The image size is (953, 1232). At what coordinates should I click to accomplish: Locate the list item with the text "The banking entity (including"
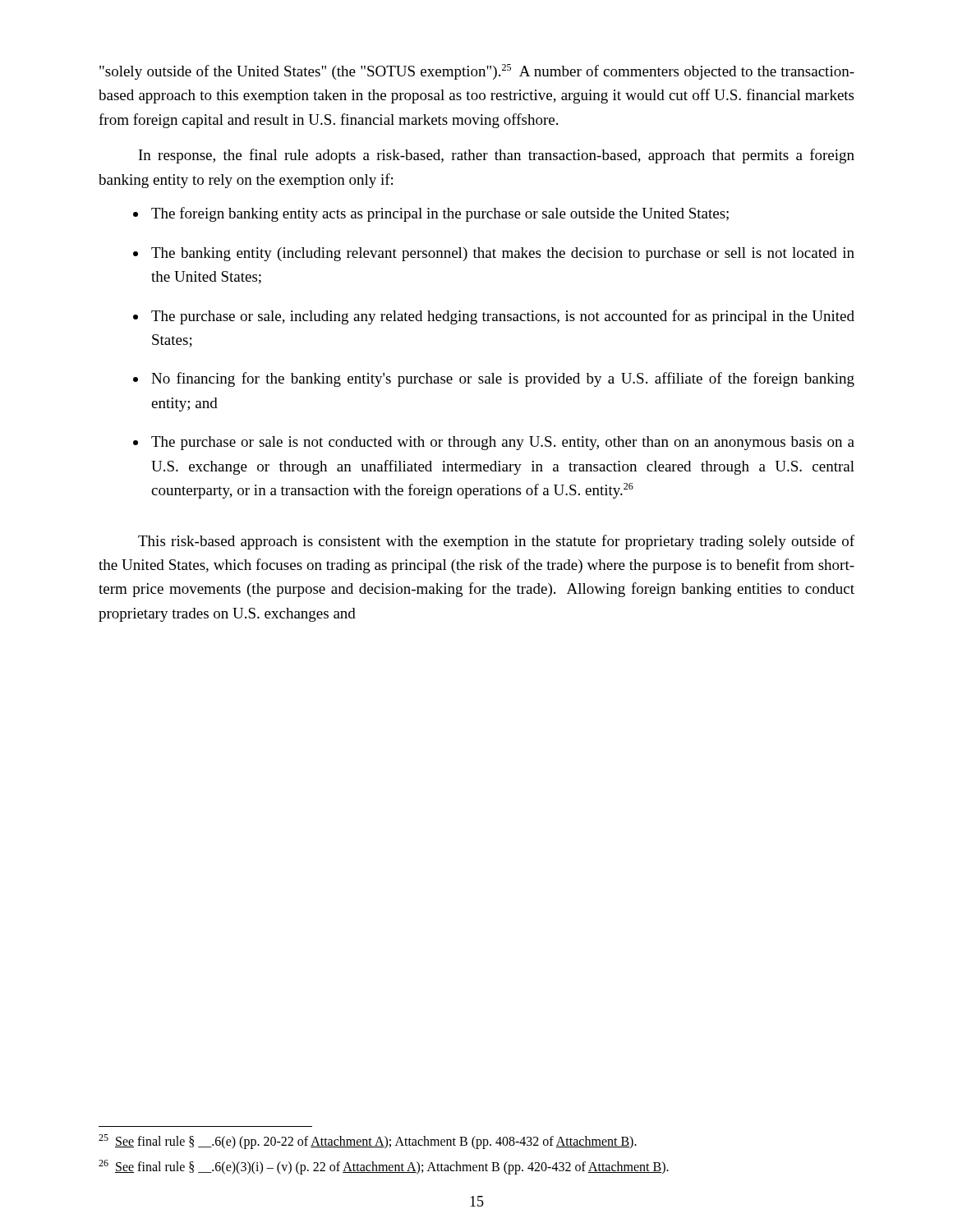pyautogui.click(x=503, y=264)
